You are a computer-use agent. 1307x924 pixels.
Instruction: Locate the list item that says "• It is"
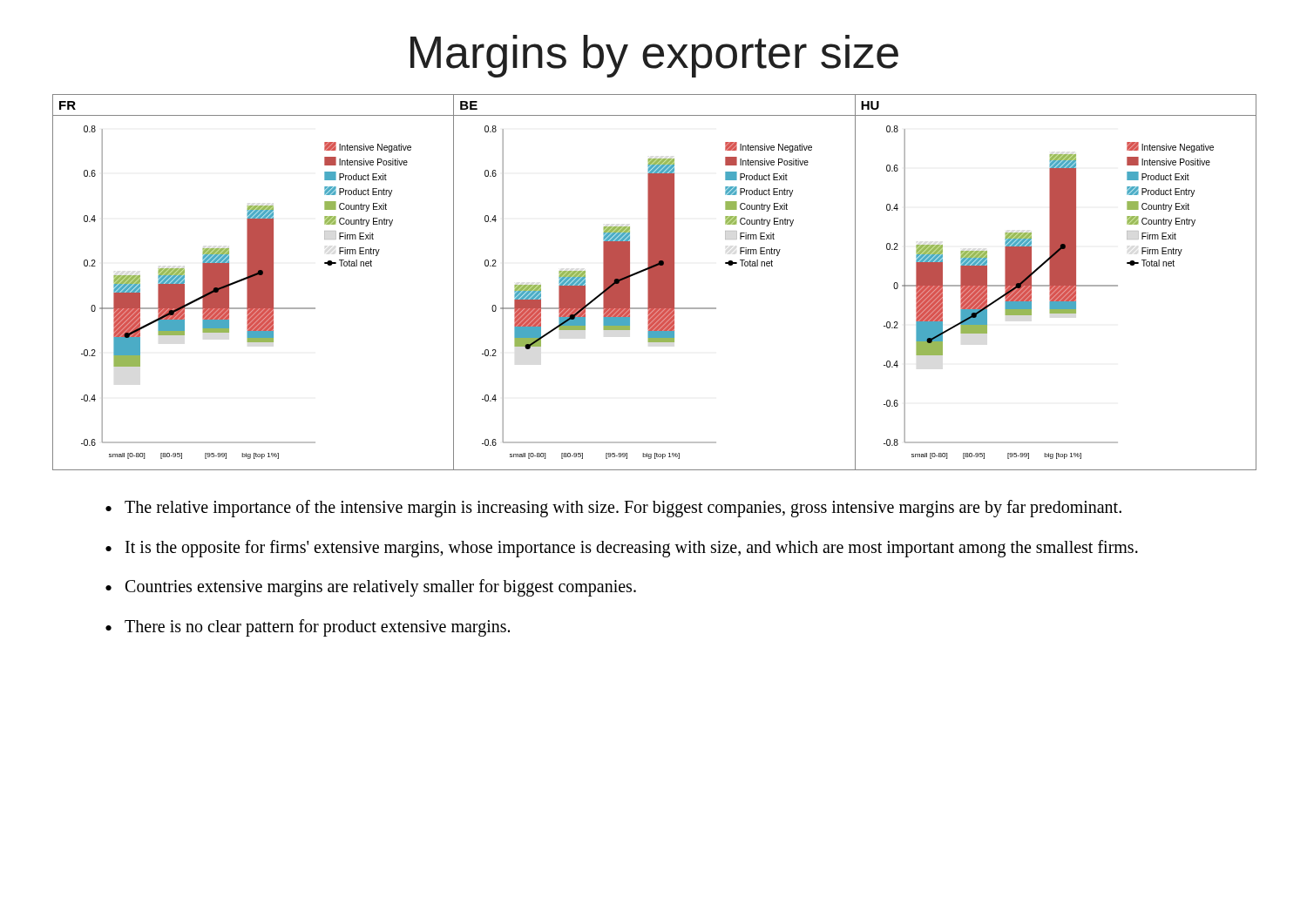pyautogui.click(x=680, y=550)
